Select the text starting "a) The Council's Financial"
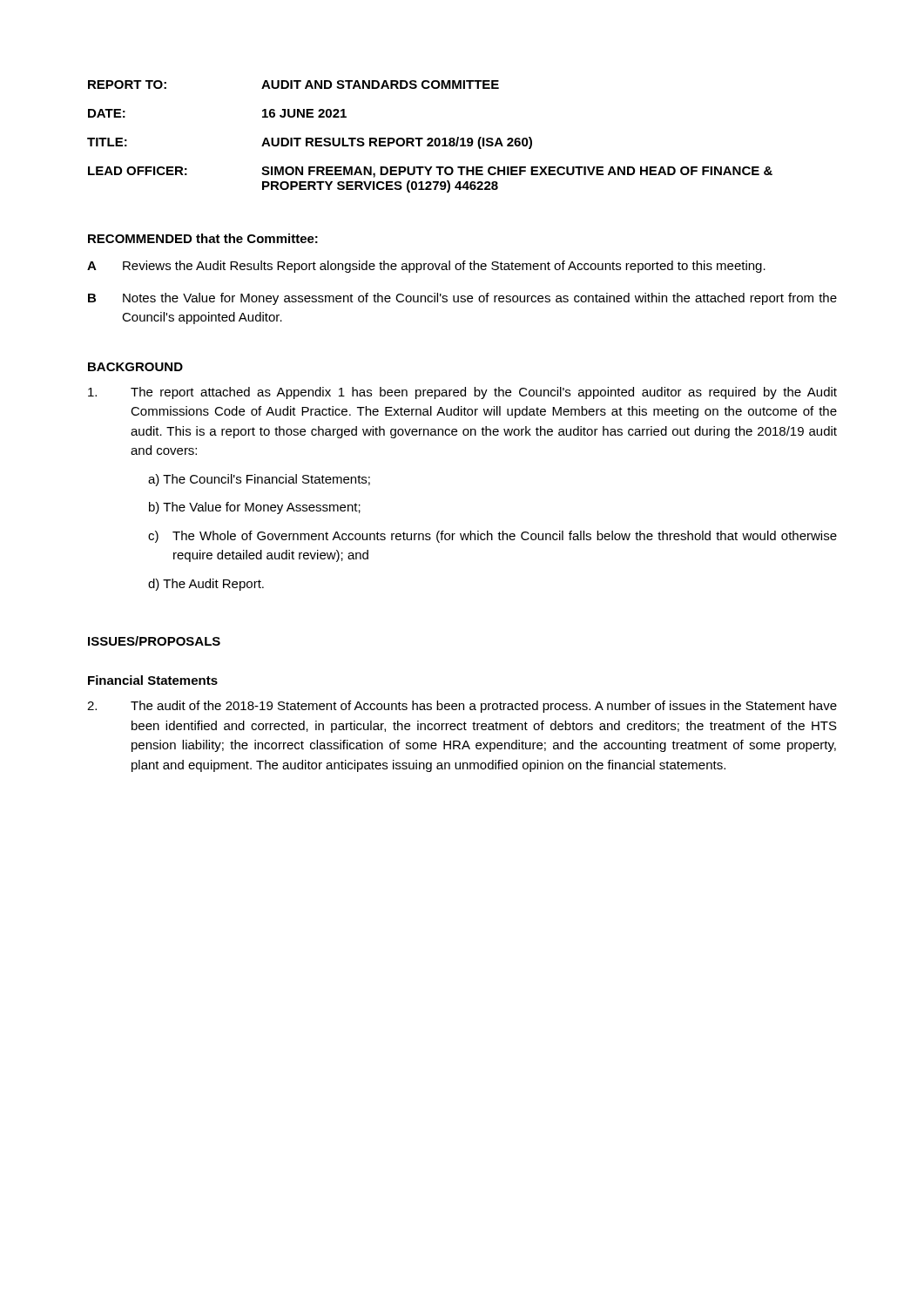The width and height of the screenshot is (924, 1307). [260, 478]
